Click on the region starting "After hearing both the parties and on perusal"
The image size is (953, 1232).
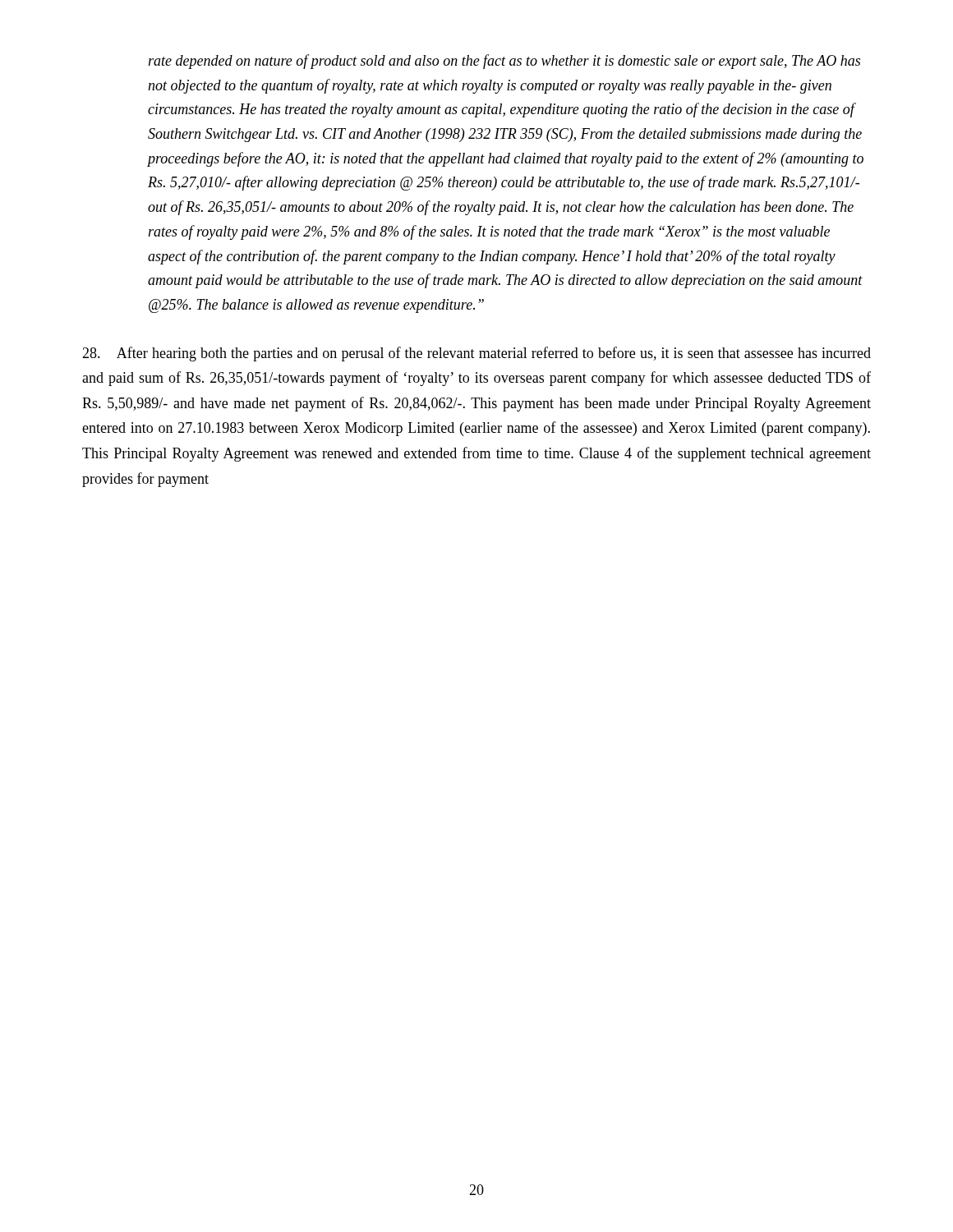click(476, 416)
